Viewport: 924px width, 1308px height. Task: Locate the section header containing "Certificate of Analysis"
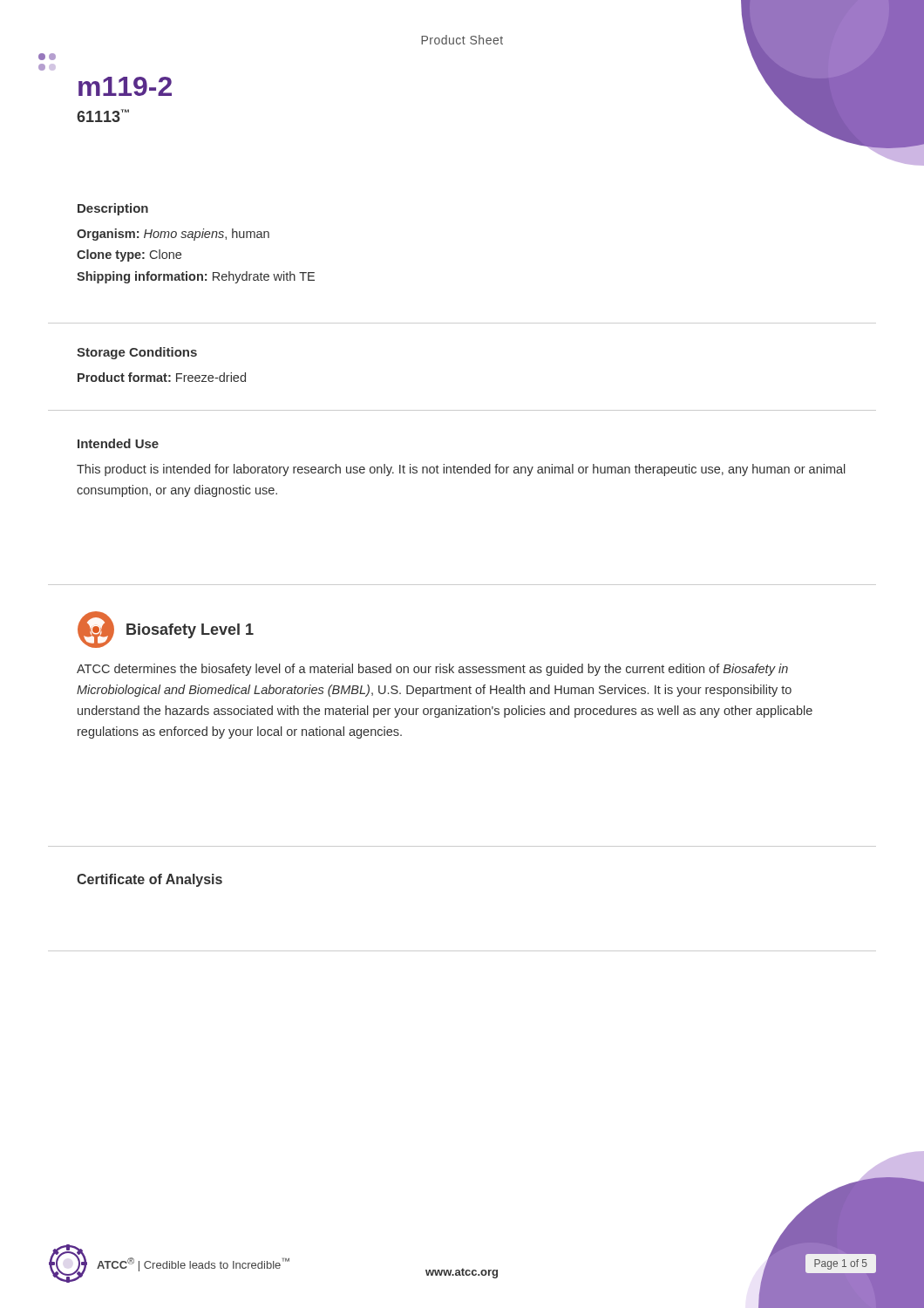point(150,879)
